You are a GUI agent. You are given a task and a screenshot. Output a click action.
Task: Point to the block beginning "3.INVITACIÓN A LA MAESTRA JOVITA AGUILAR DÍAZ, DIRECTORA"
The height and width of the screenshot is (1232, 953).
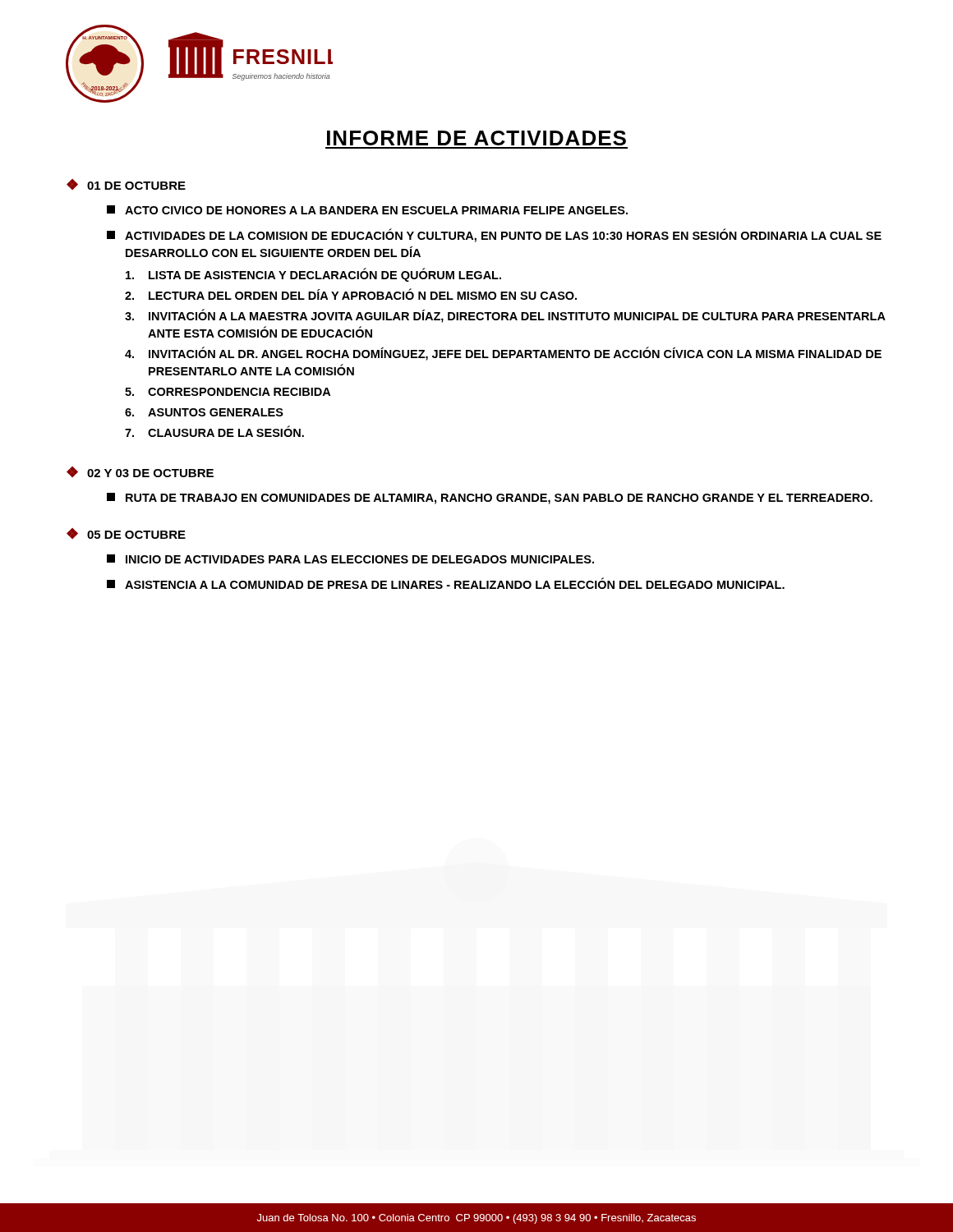[x=506, y=325]
